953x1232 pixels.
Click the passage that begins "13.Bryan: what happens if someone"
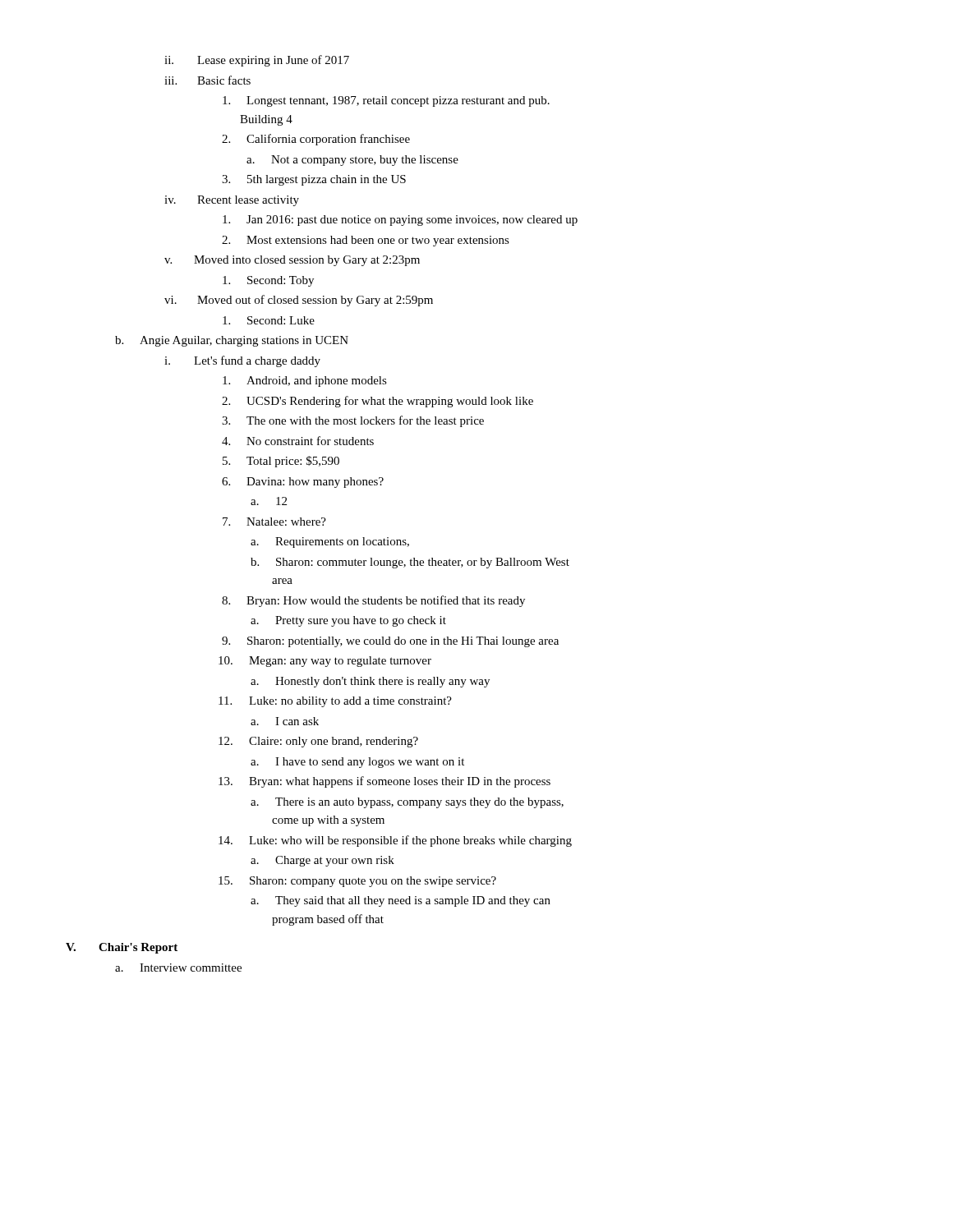384,781
